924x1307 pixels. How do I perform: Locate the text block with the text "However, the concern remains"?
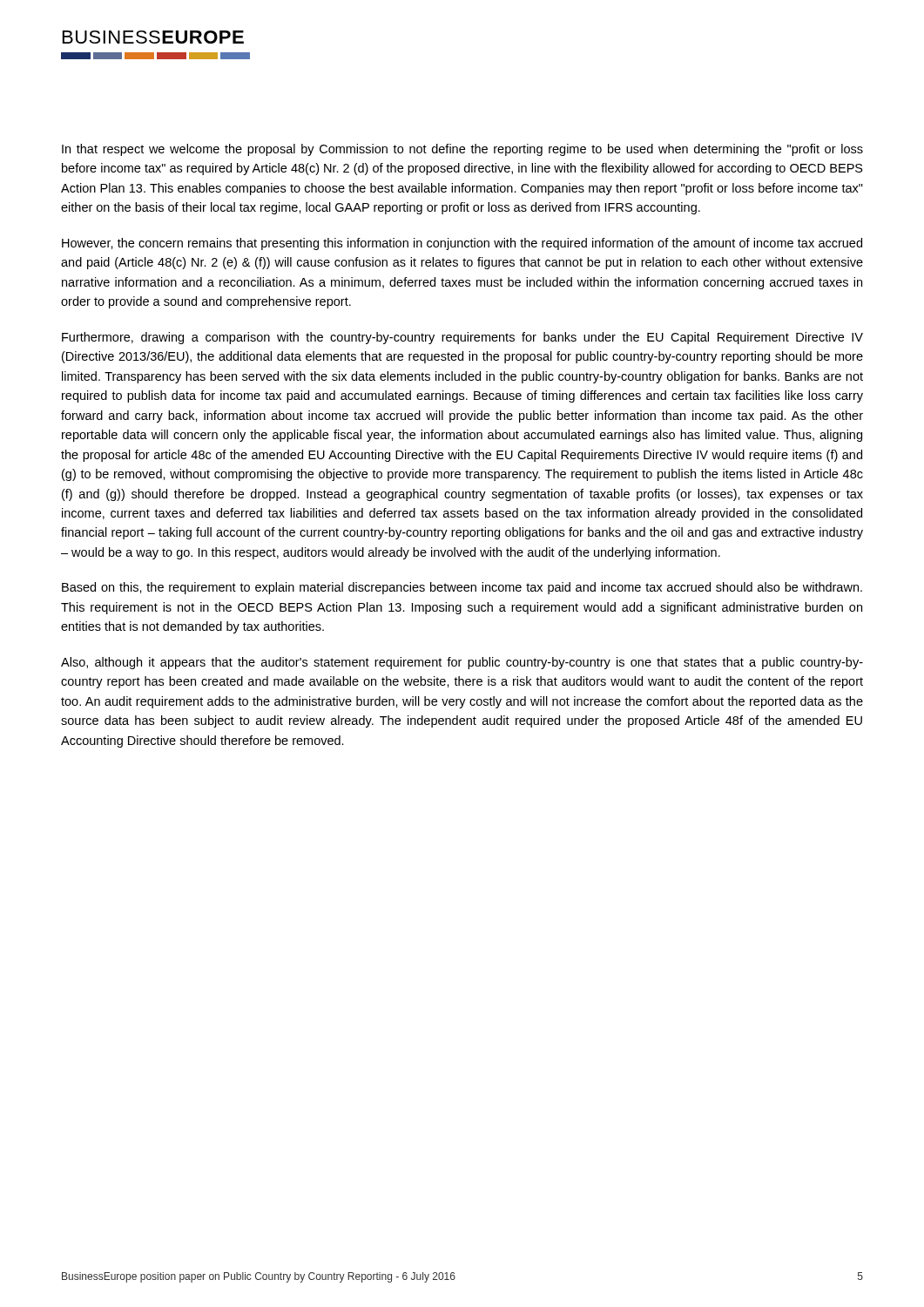(x=462, y=272)
